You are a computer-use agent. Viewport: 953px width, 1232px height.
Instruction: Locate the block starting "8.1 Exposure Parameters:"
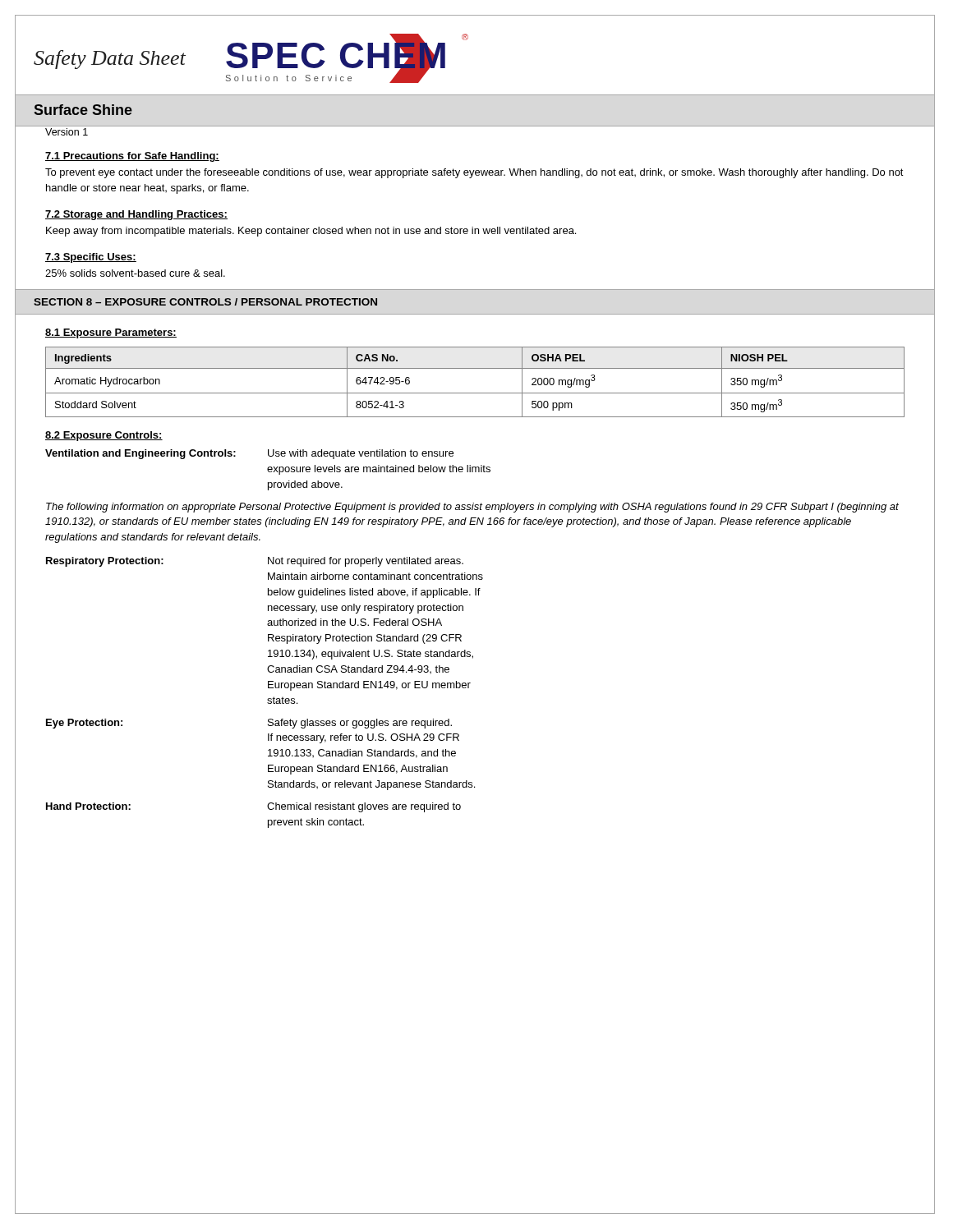click(x=111, y=333)
